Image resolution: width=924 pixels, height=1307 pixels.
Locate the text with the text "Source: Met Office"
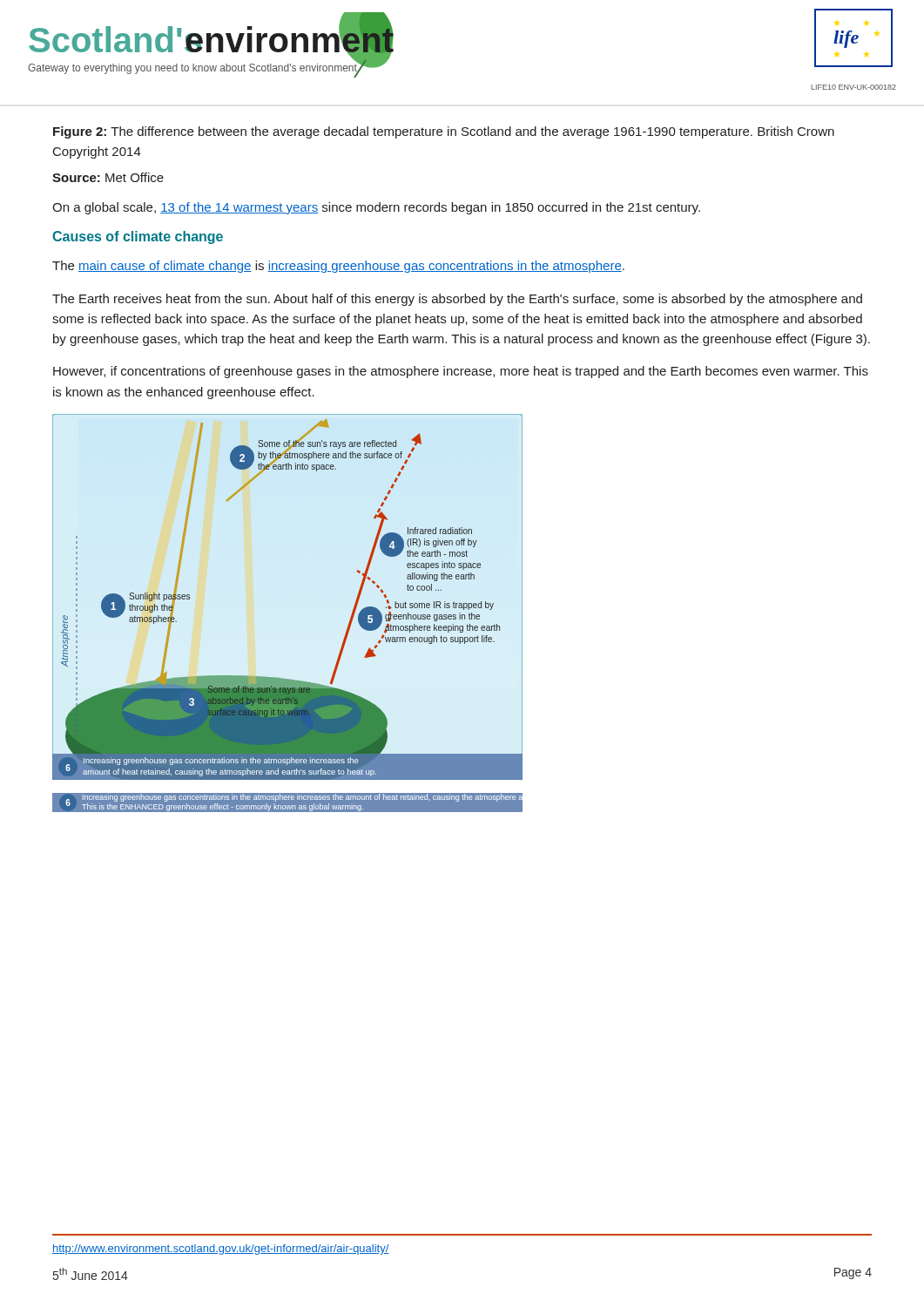(108, 177)
